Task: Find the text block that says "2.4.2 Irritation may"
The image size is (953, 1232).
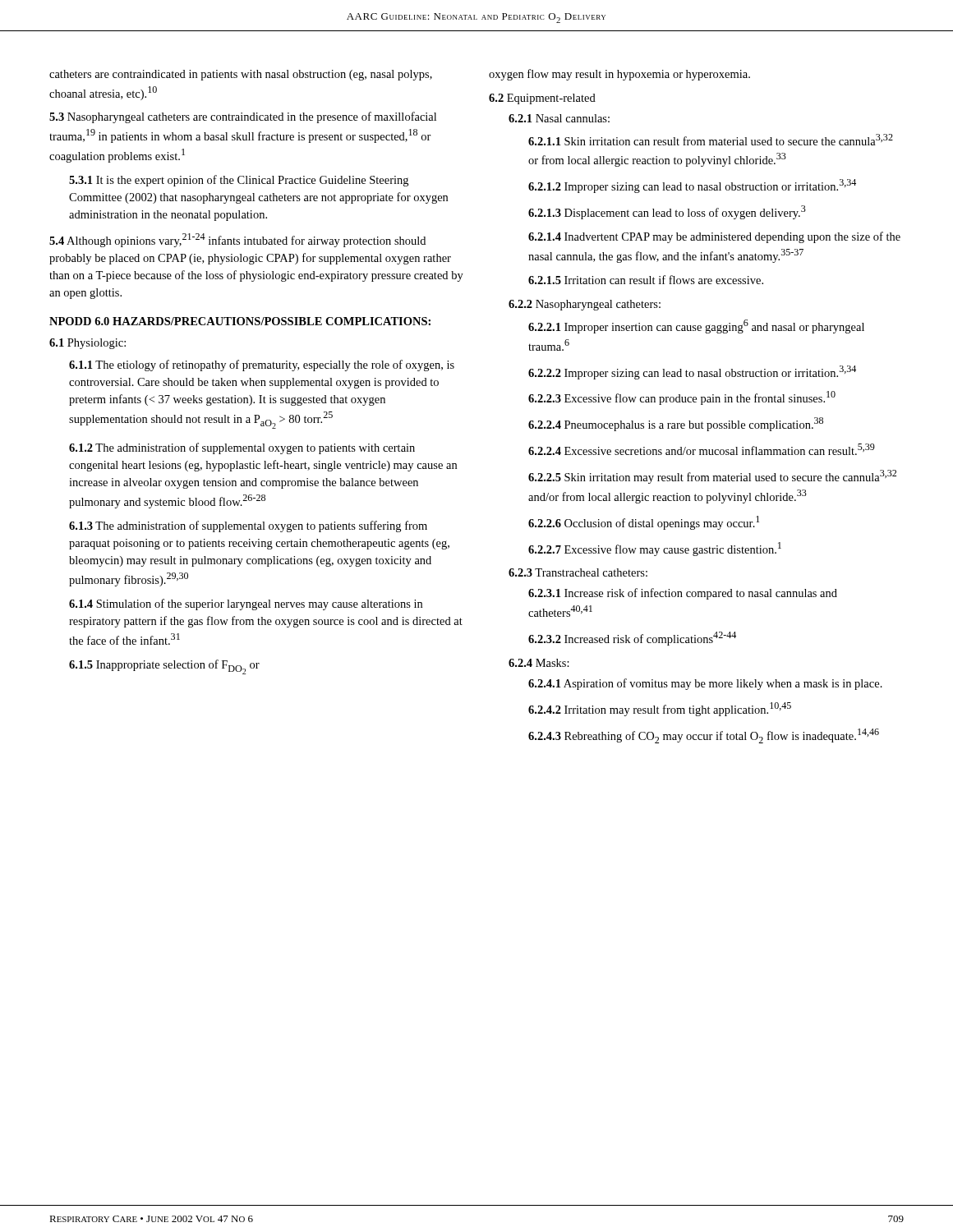Action: 660,708
